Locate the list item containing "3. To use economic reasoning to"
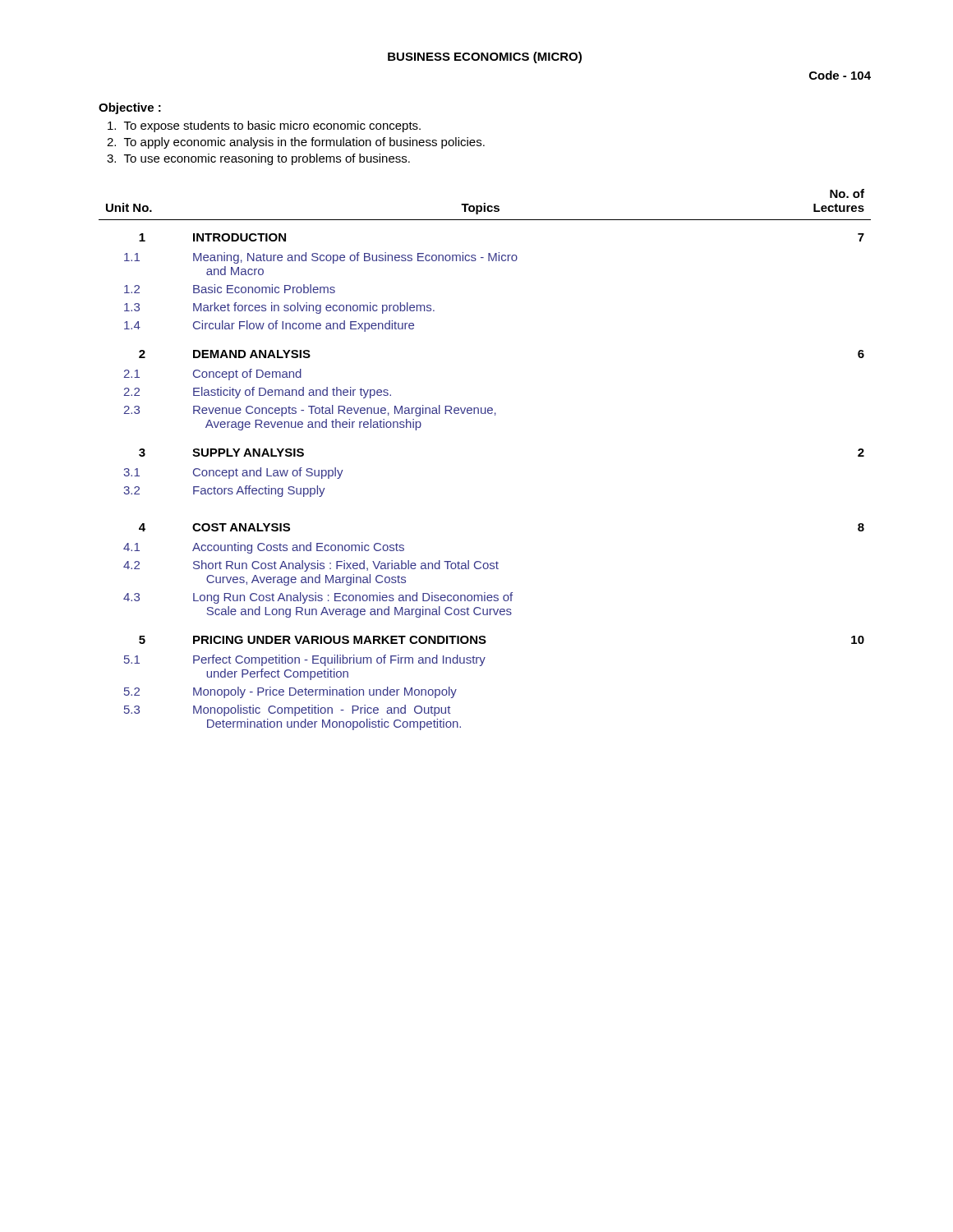 pos(259,158)
